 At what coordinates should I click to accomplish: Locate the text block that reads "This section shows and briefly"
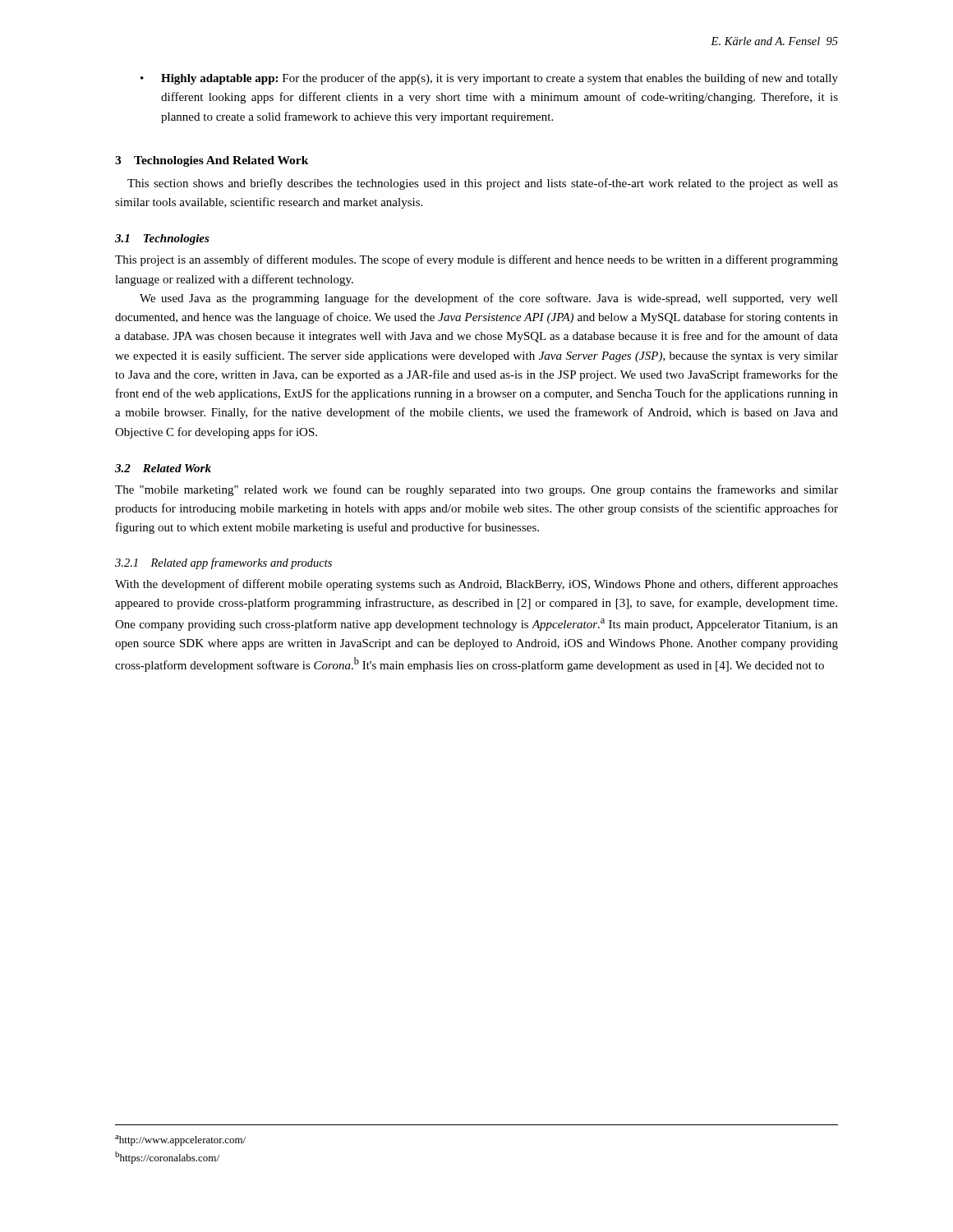tap(476, 193)
